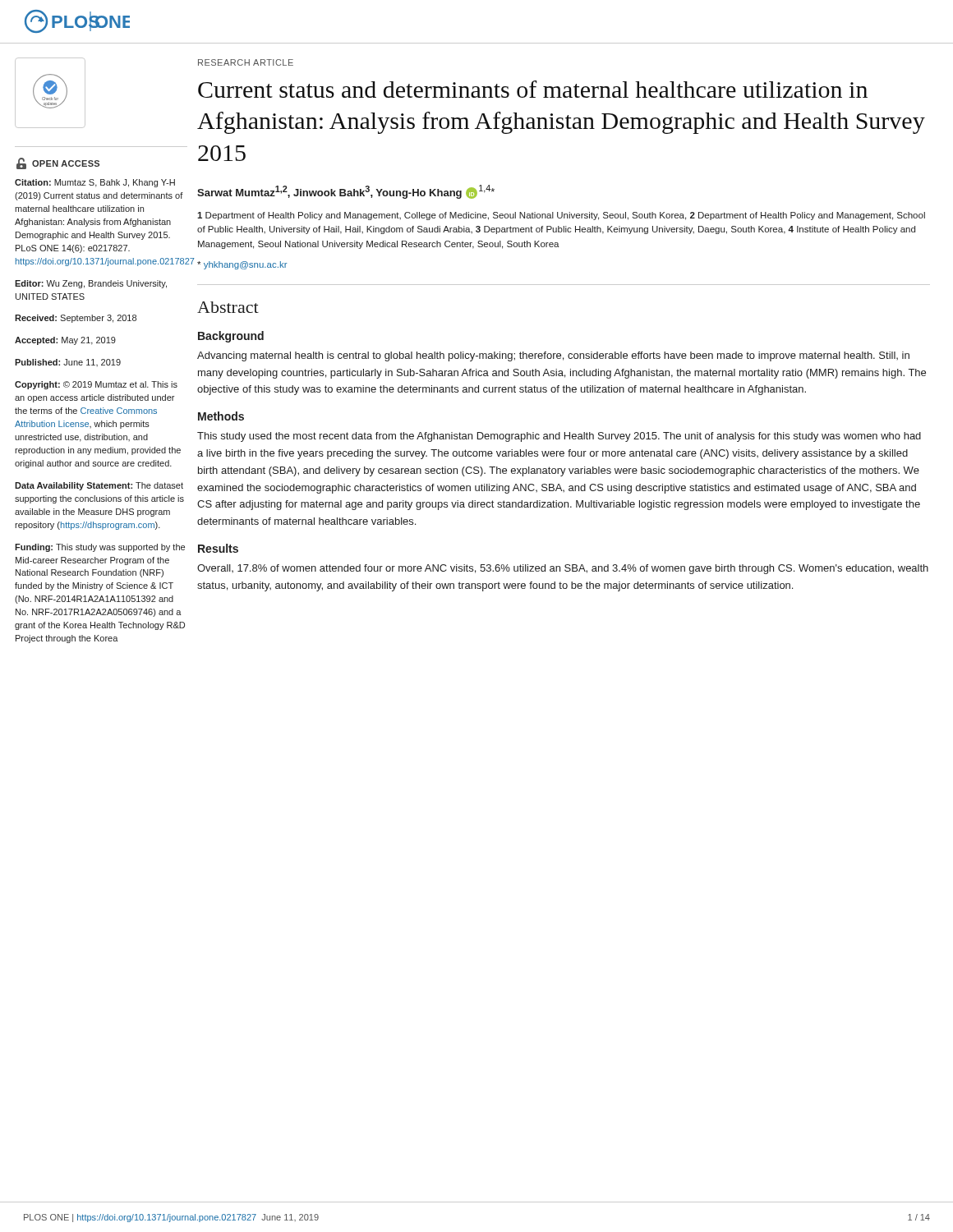Find "Published: June 11, 2019" on this page
953x1232 pixels.
[68, 362]
